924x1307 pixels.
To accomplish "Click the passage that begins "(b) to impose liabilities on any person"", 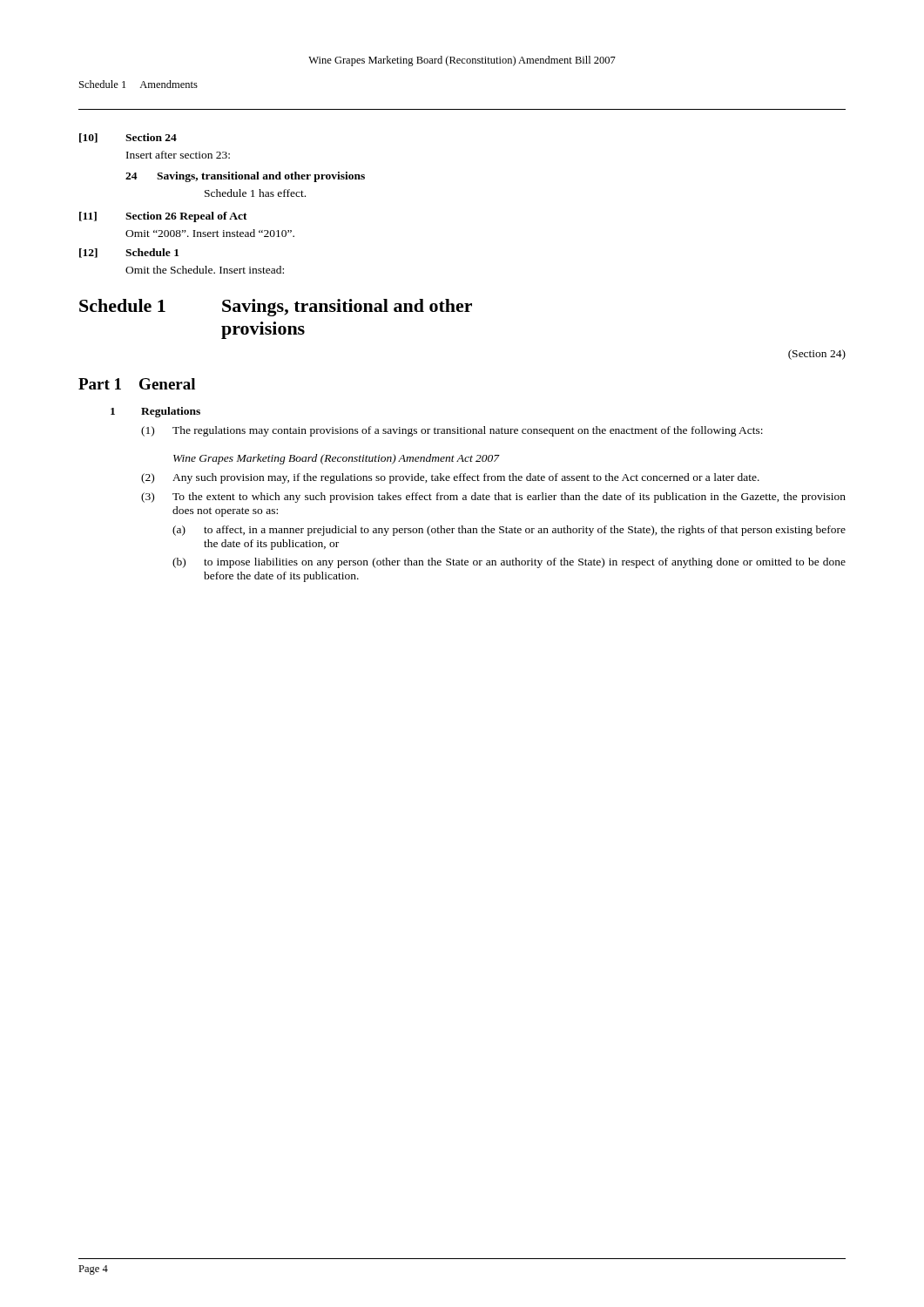I will click(x=509, y=569).
